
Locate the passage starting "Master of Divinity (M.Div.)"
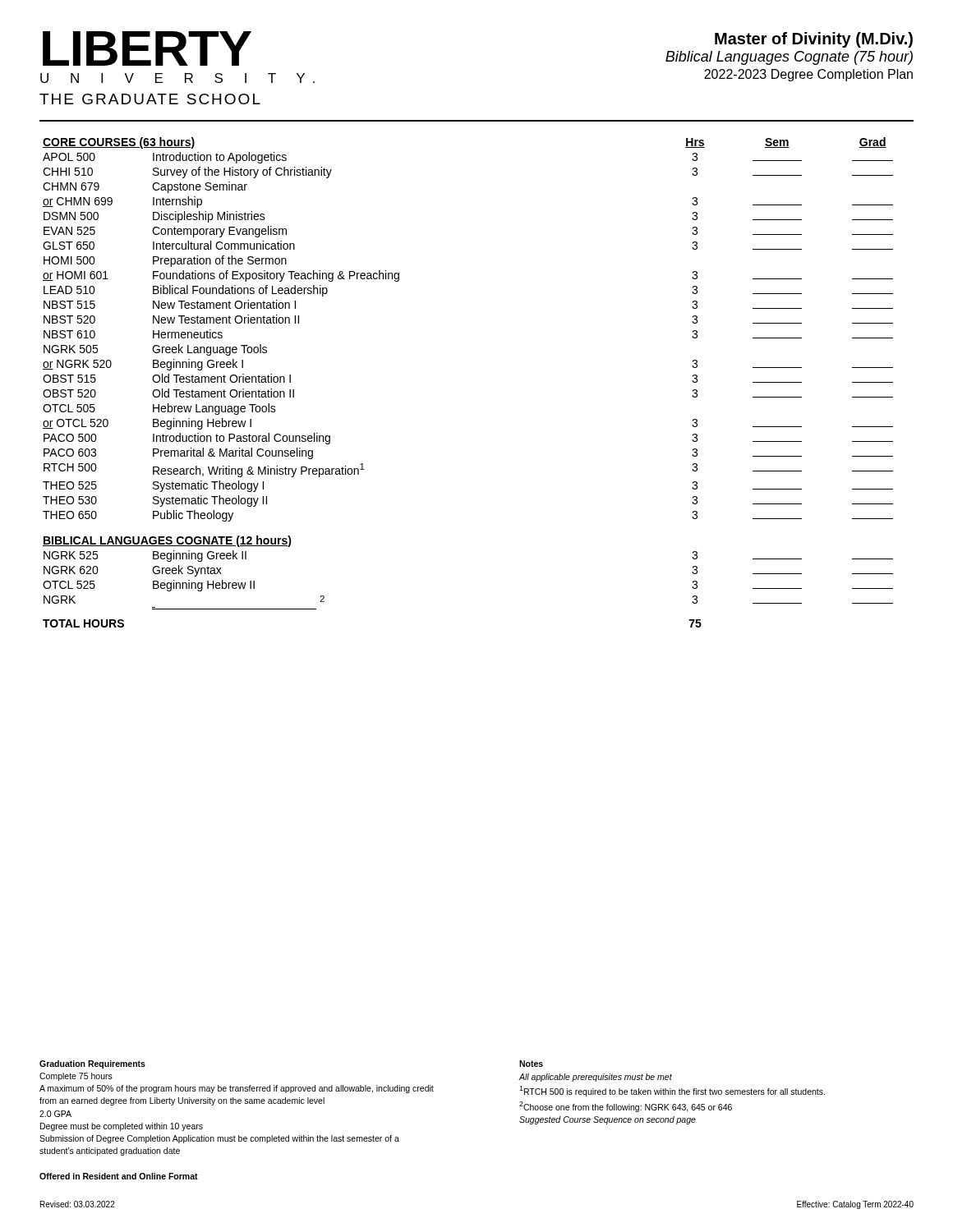789,56
